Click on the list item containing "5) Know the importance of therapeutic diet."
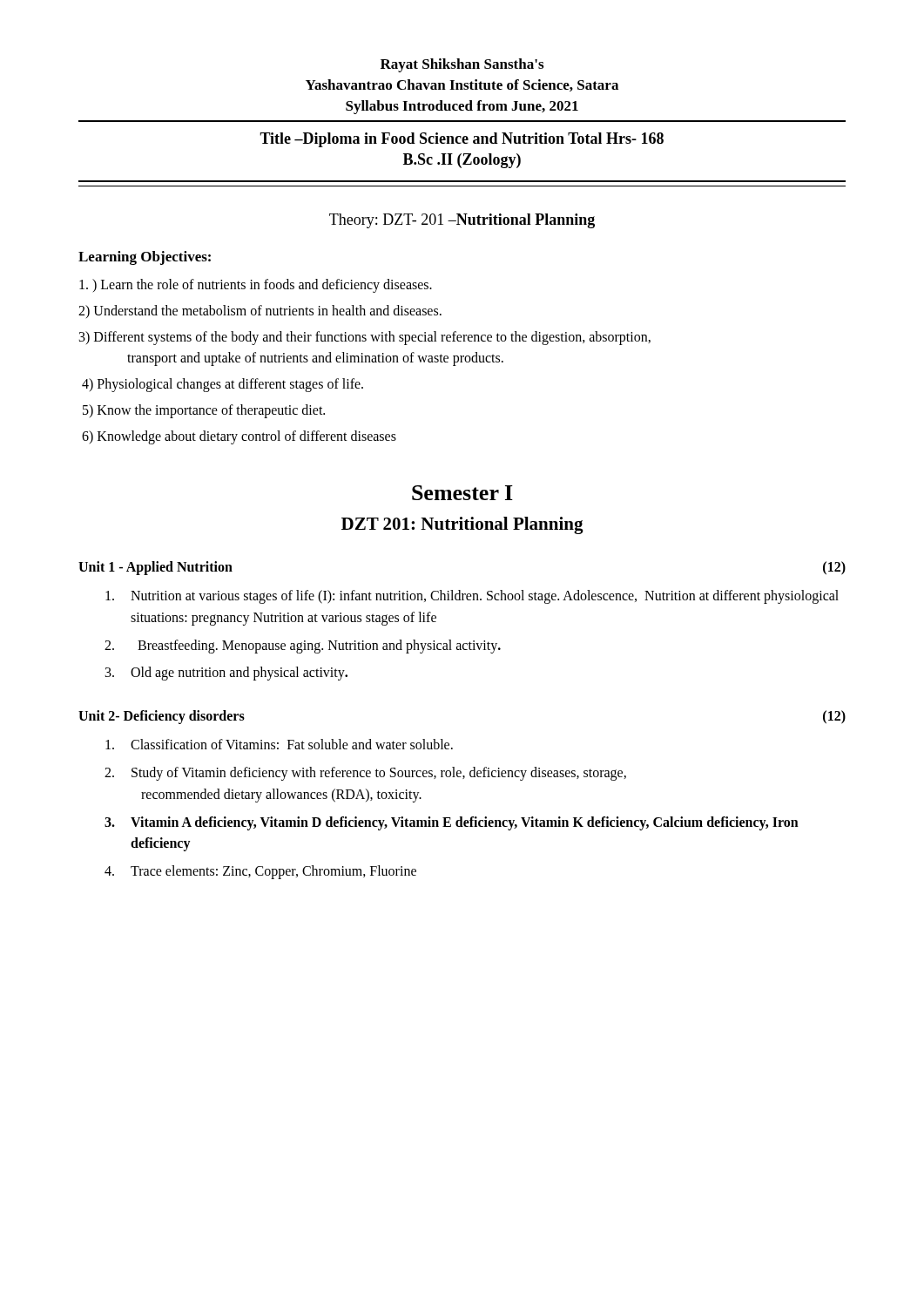The height and width of the screenshot is (1307, 924). tap(202, 410)
